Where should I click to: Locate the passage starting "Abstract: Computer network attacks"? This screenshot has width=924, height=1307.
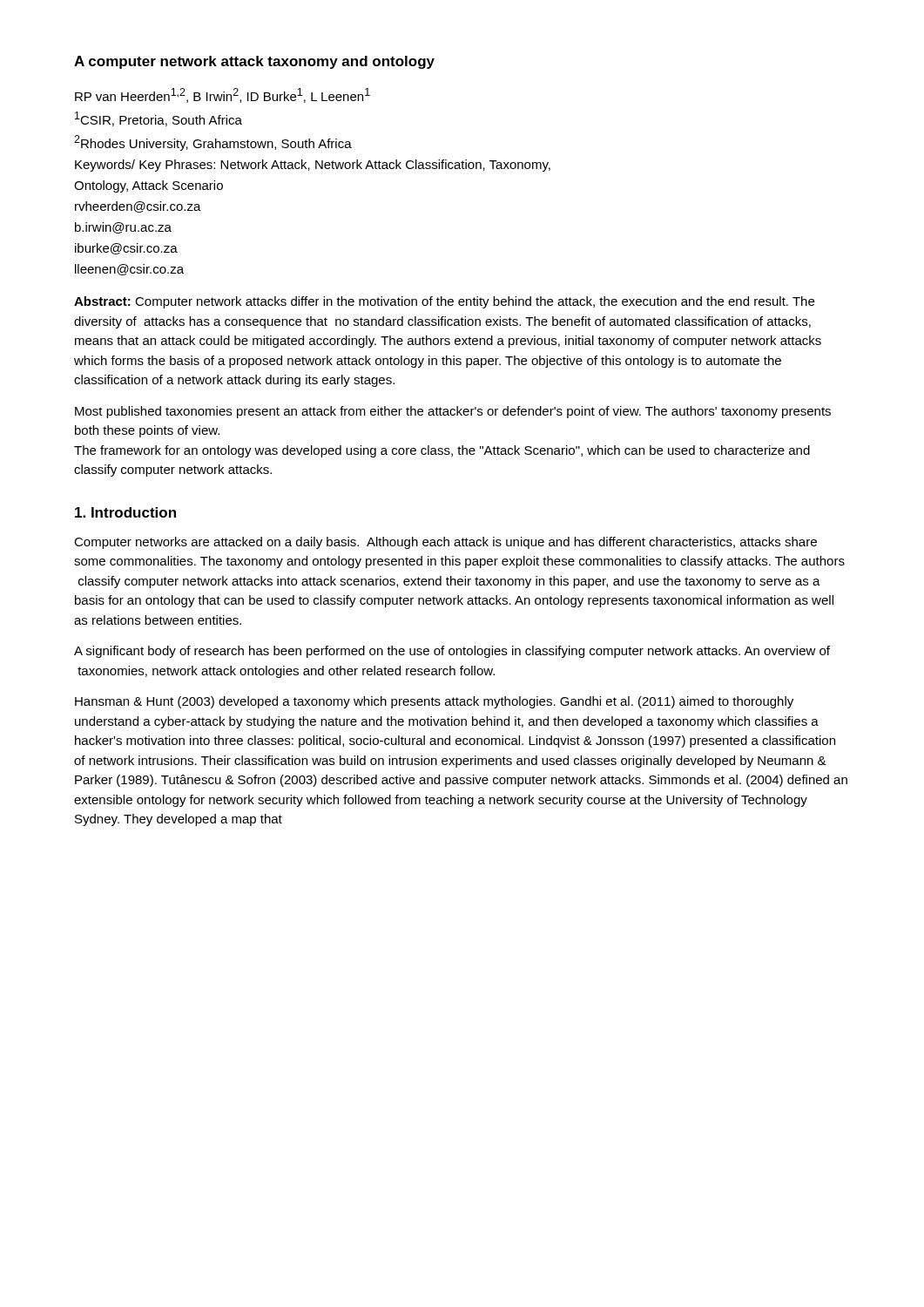tap(448, 340)
